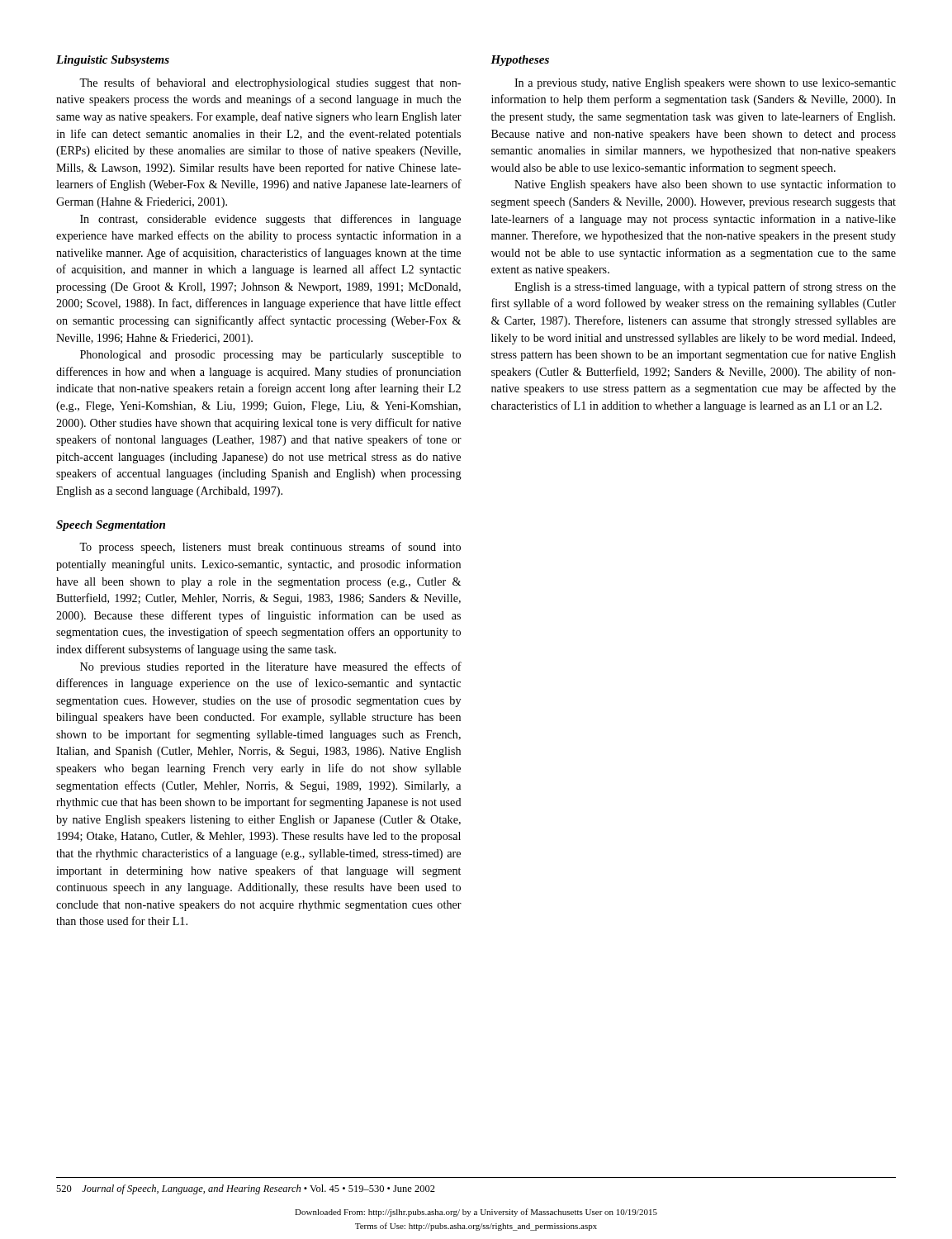This screenshot has width=952, height=1239.
Task: Navigate to the passage starting "Native English speakers have also been shown to"
Action: tap(693, 227)
